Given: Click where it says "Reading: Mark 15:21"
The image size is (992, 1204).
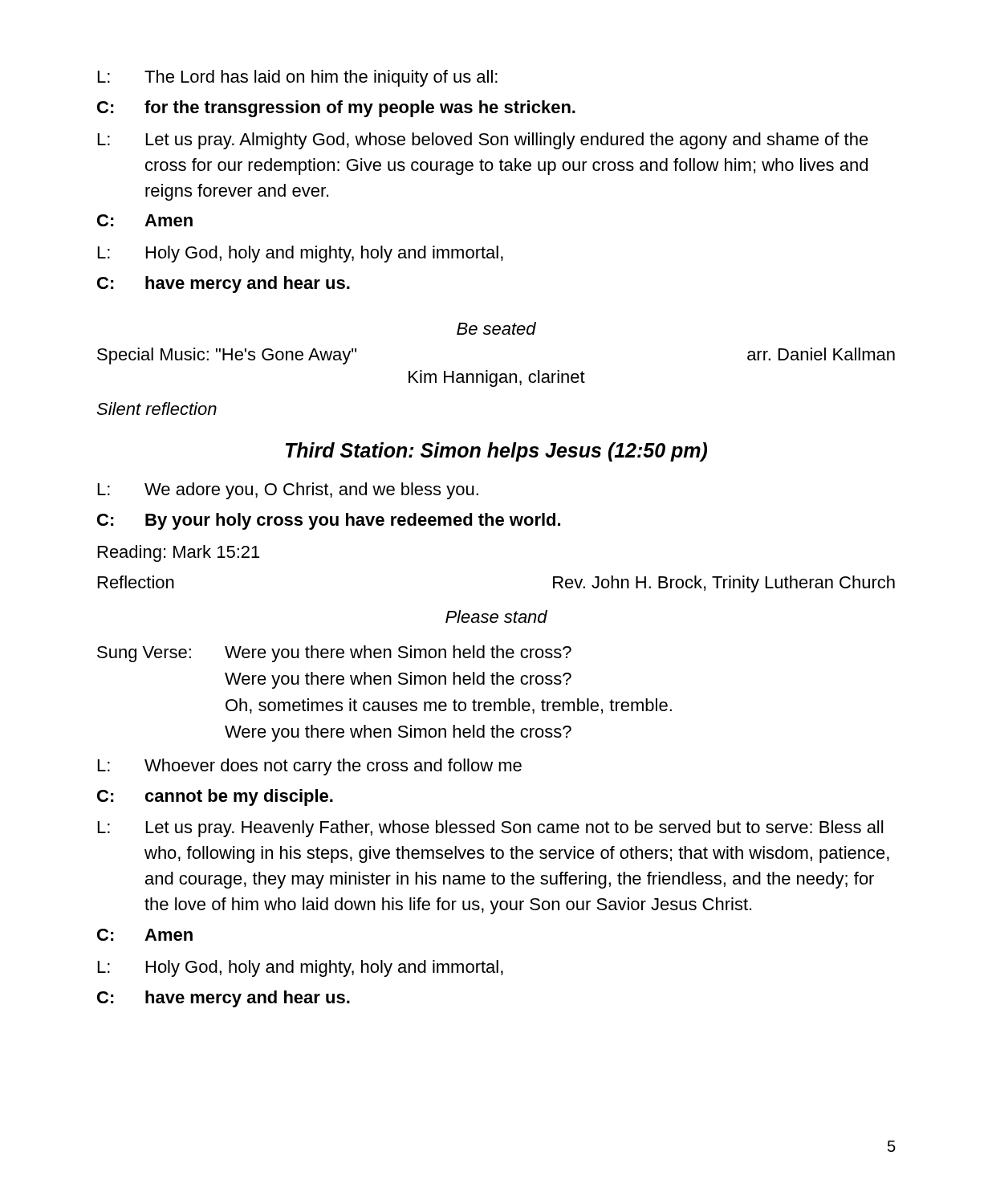Looking at the screenshot, I should tap(178, 552).
